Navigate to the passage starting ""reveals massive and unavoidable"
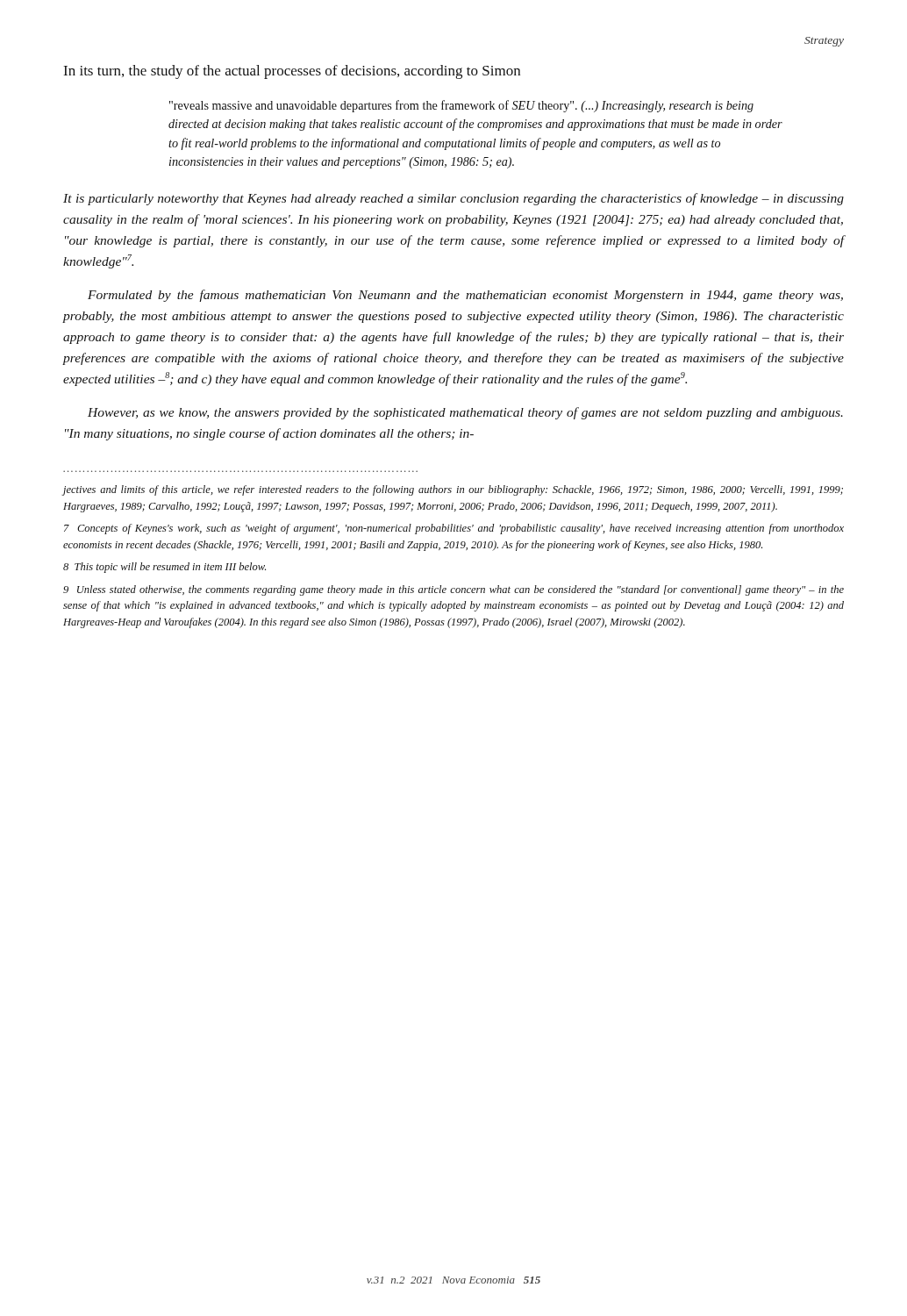This screenshot has width=907, height=1316. (480, 134)
